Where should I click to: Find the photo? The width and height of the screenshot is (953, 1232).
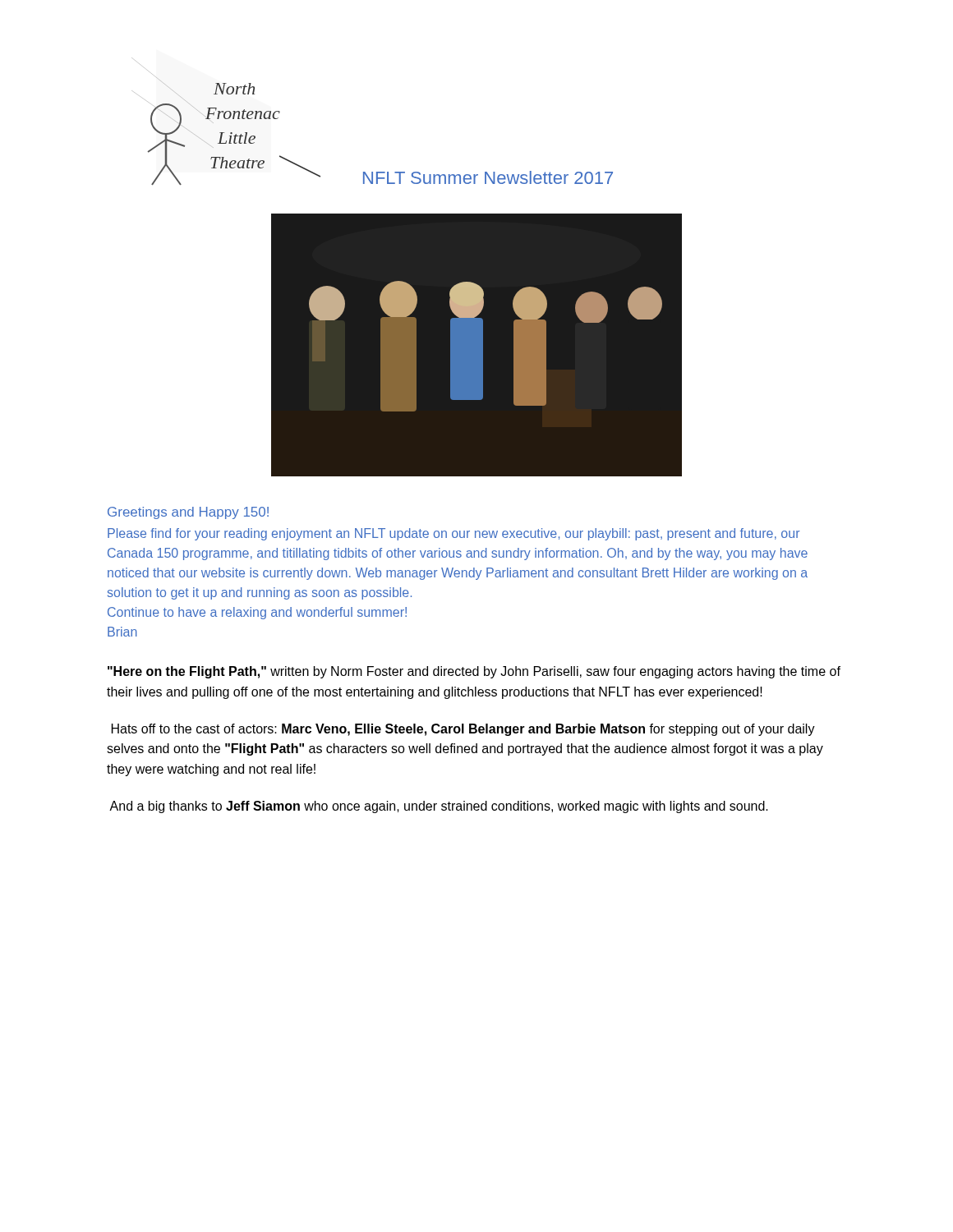tap(476, 347)
